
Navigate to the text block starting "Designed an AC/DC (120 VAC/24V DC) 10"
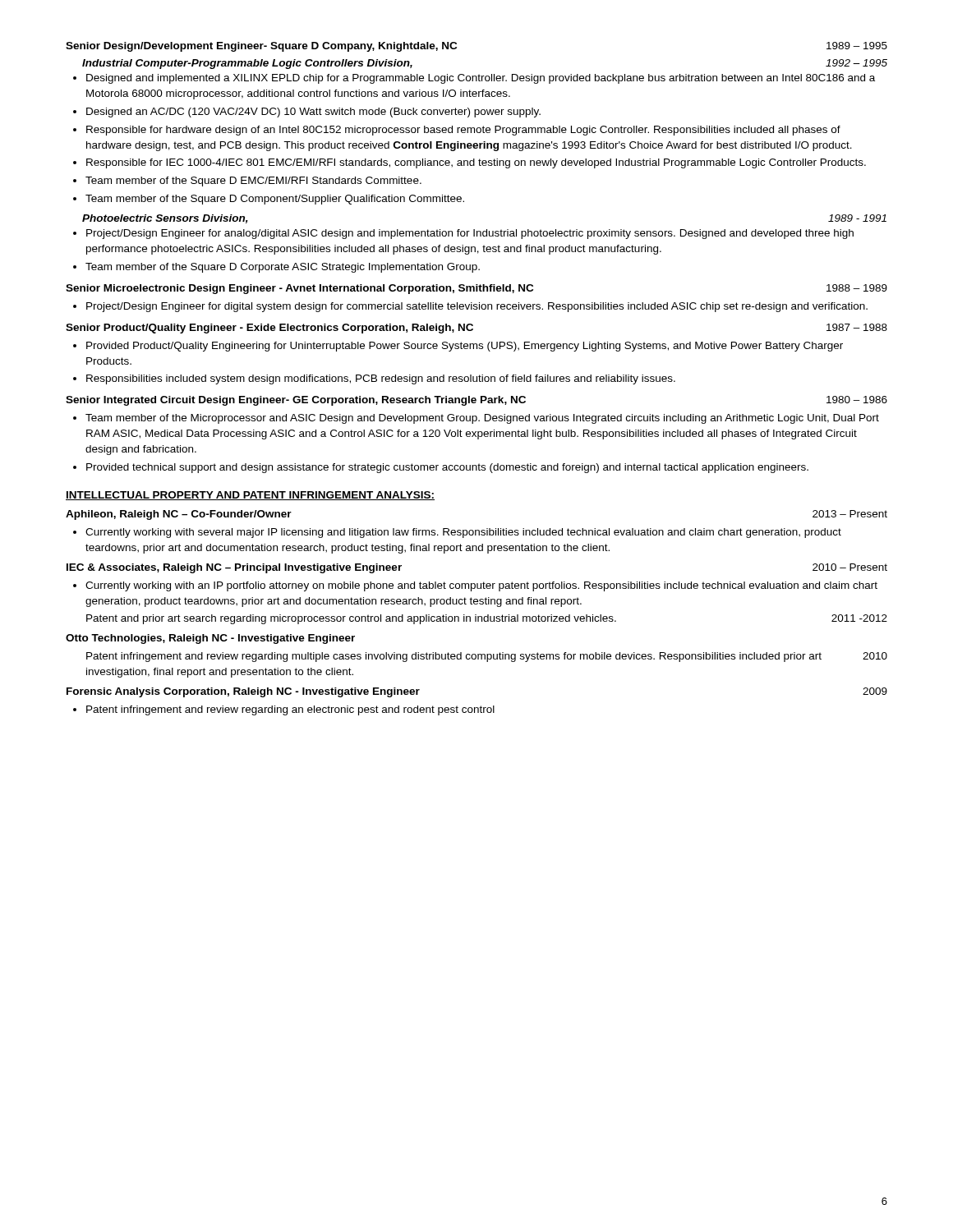pos(313,111)
